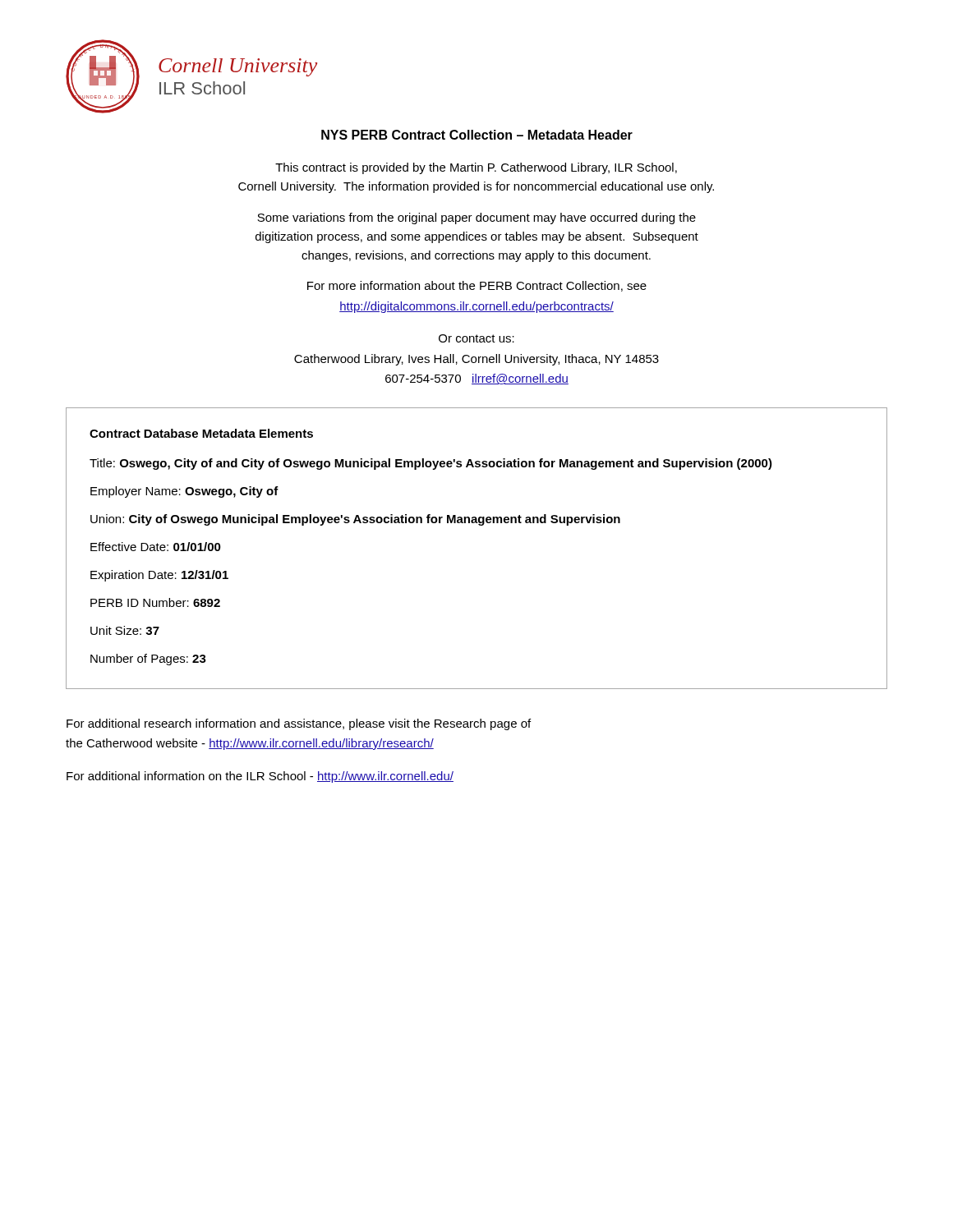Select the table that reads "Contract Database Metadata"
This screenshot has width=953, height=1232.
click(476, 548)
